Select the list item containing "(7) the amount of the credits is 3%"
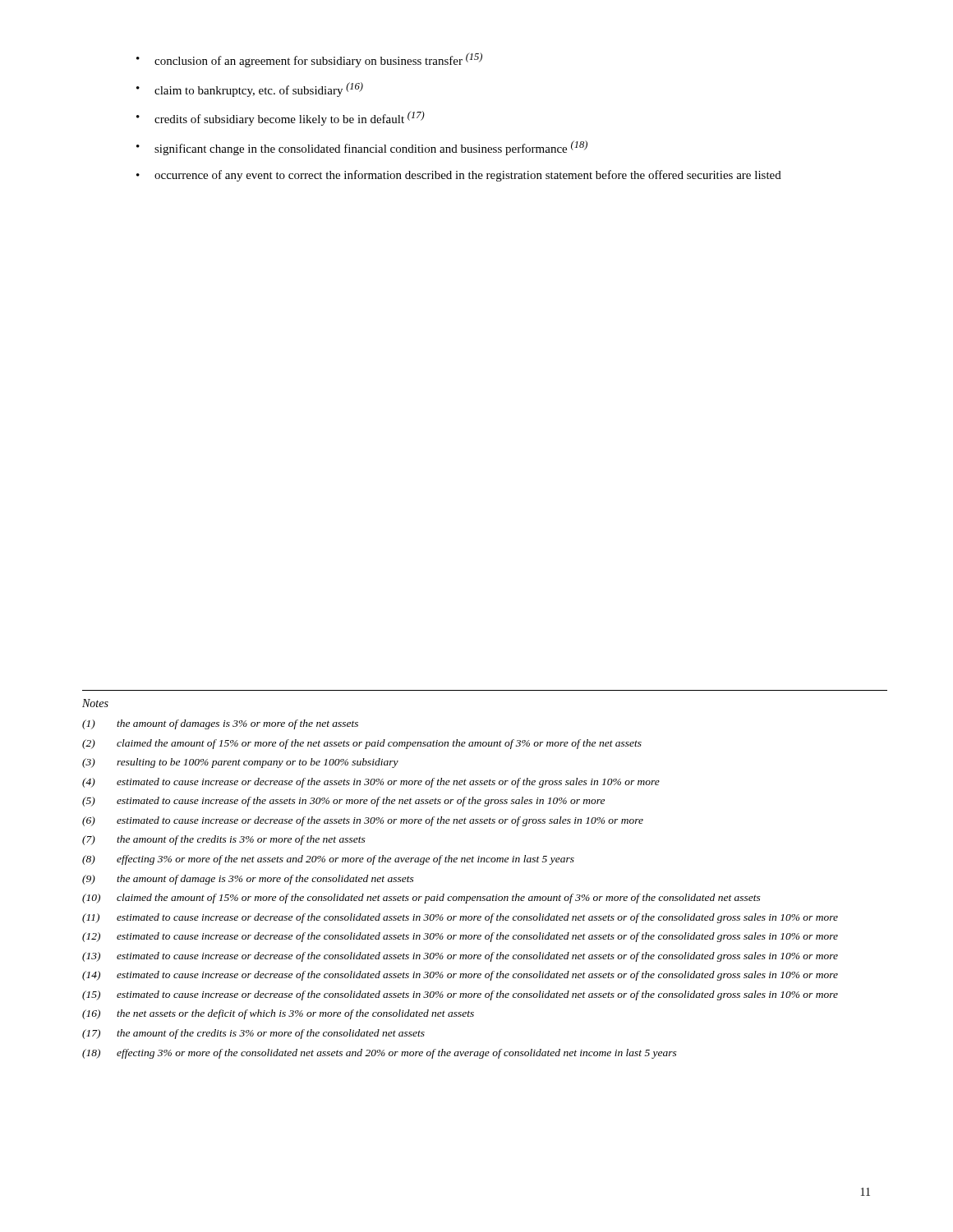This screenshot has height=1232, width=953. [x=224, y=840]
